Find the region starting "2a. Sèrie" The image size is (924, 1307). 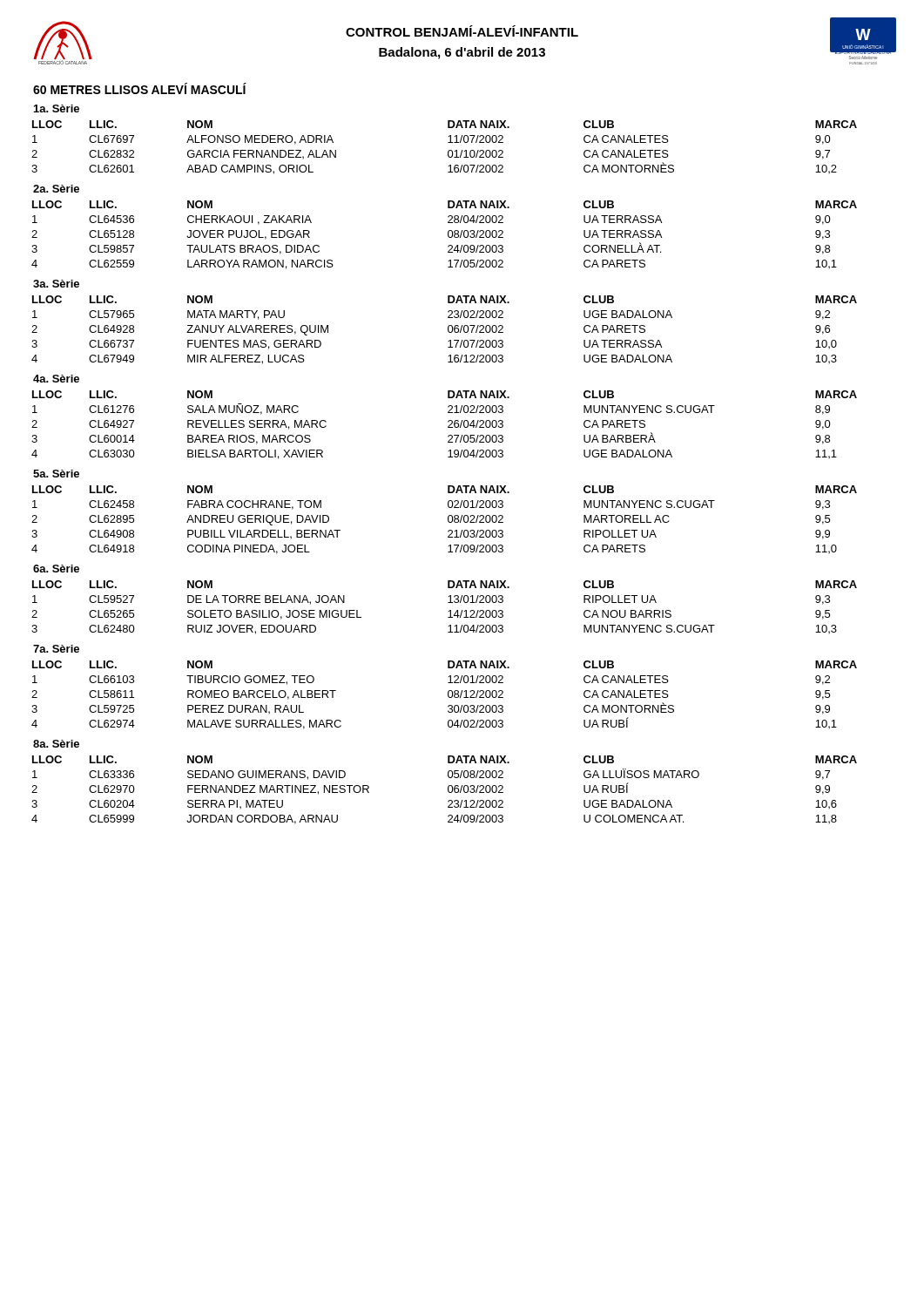(56, 189)
